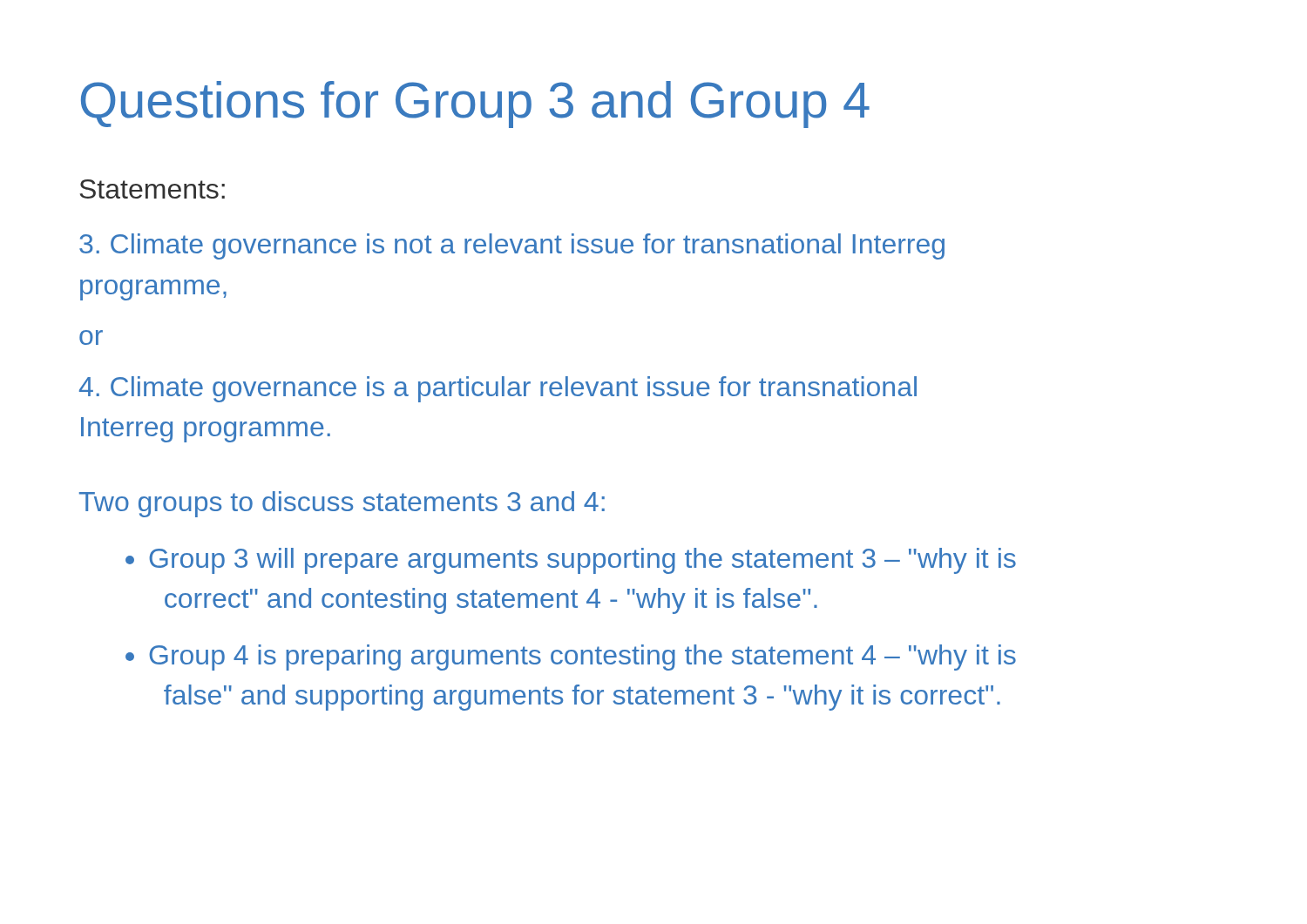Screen dimensions: 924x1307
Task: Where is the passage that starts "Climate governance is a particular relevant"?
Action: coord(654,407)
